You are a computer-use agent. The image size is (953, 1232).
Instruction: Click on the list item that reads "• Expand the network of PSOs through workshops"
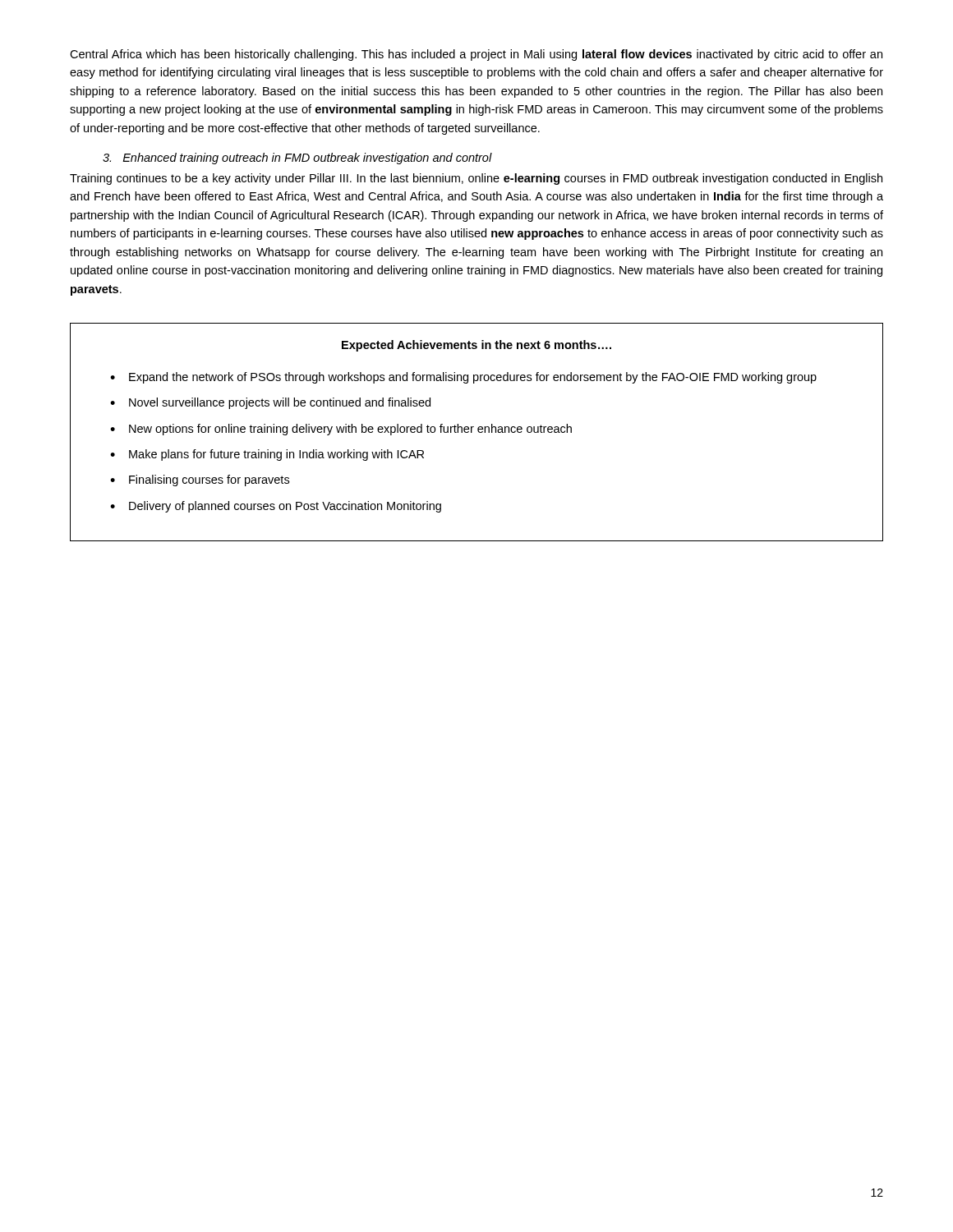(484, 378)
